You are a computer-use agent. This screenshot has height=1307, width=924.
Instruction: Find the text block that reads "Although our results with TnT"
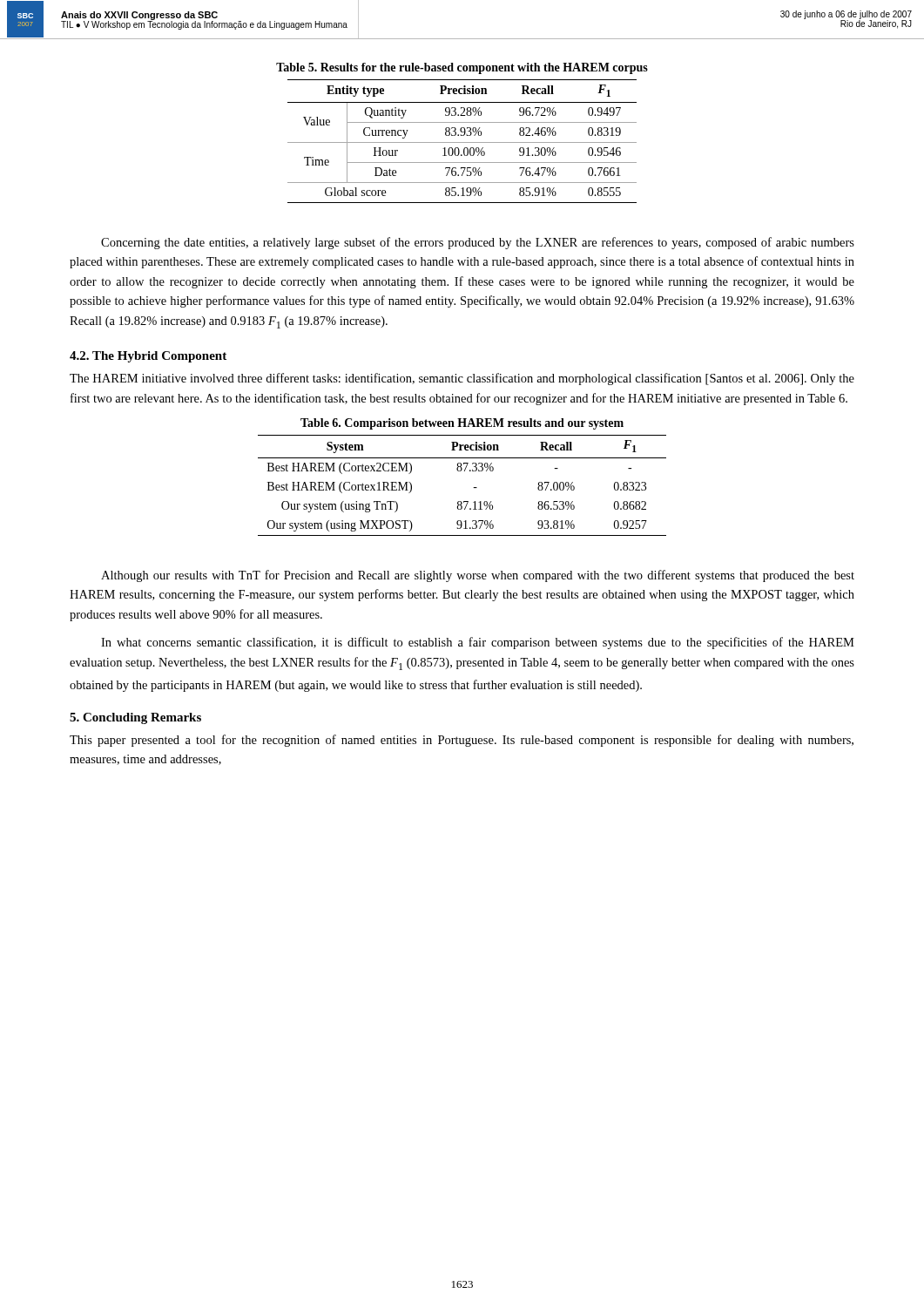tap(462, 595)
